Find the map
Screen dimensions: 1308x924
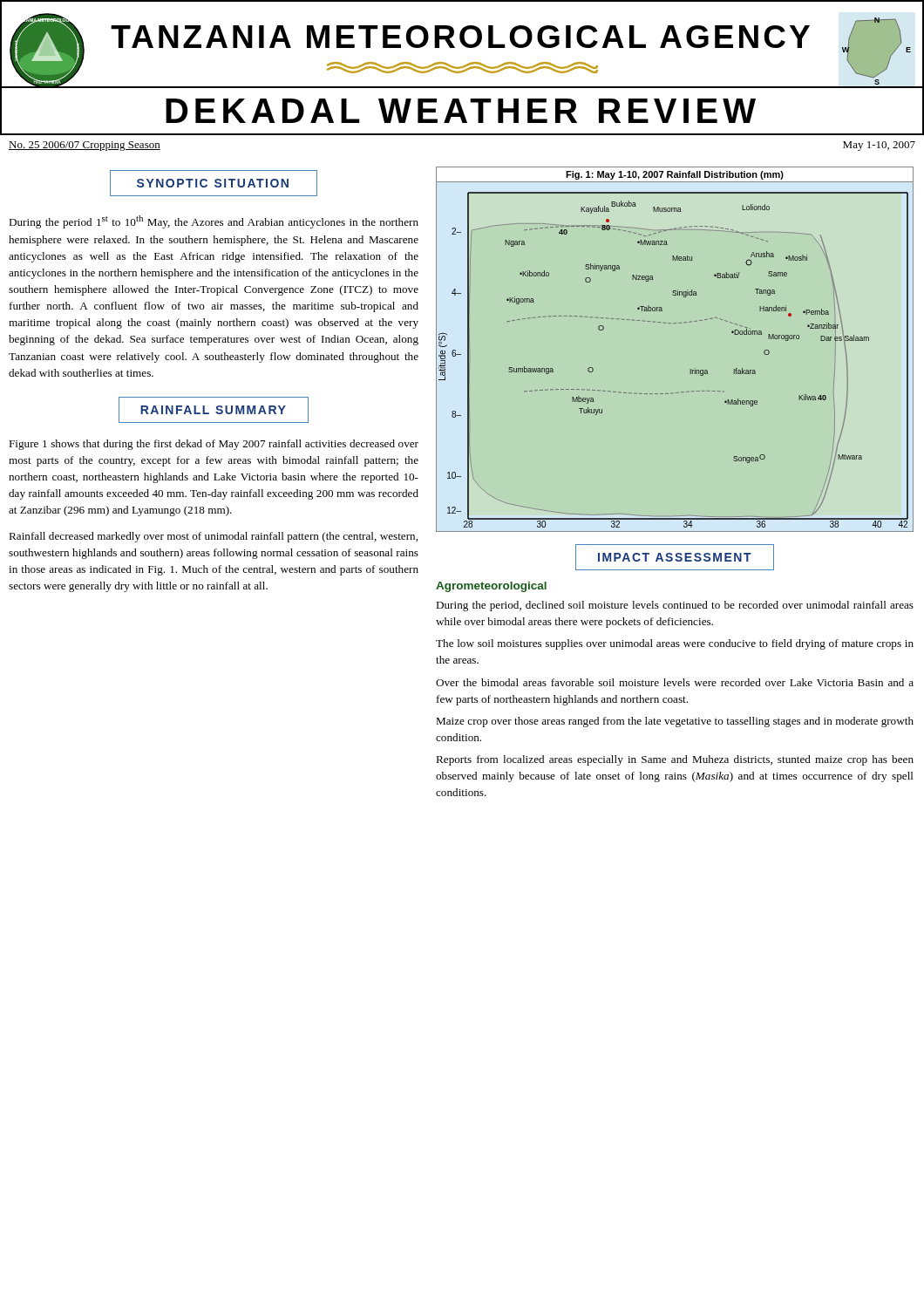(x=675, y=349)
